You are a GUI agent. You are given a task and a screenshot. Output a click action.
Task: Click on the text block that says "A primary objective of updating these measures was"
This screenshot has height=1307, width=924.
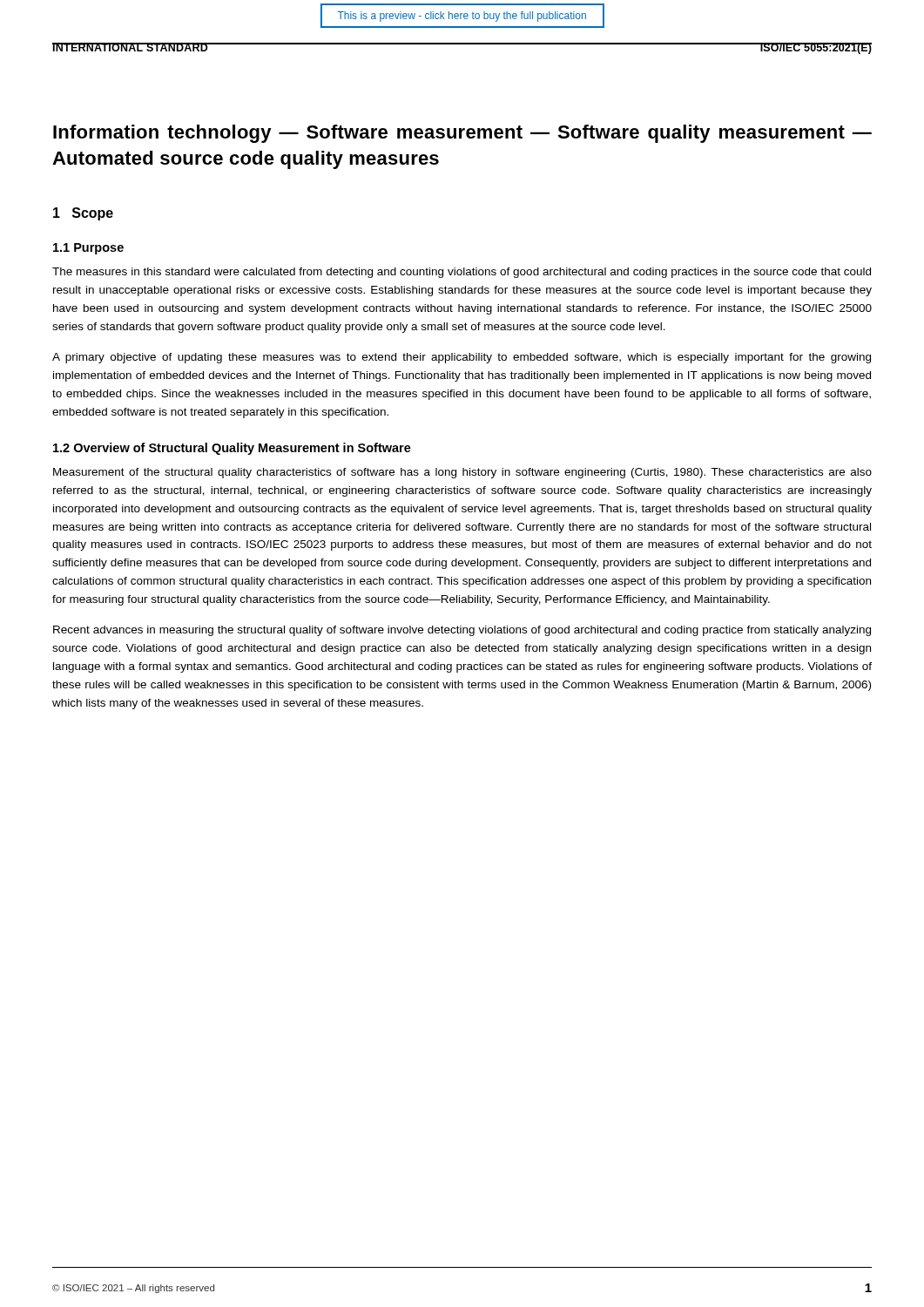pos(462,384)
